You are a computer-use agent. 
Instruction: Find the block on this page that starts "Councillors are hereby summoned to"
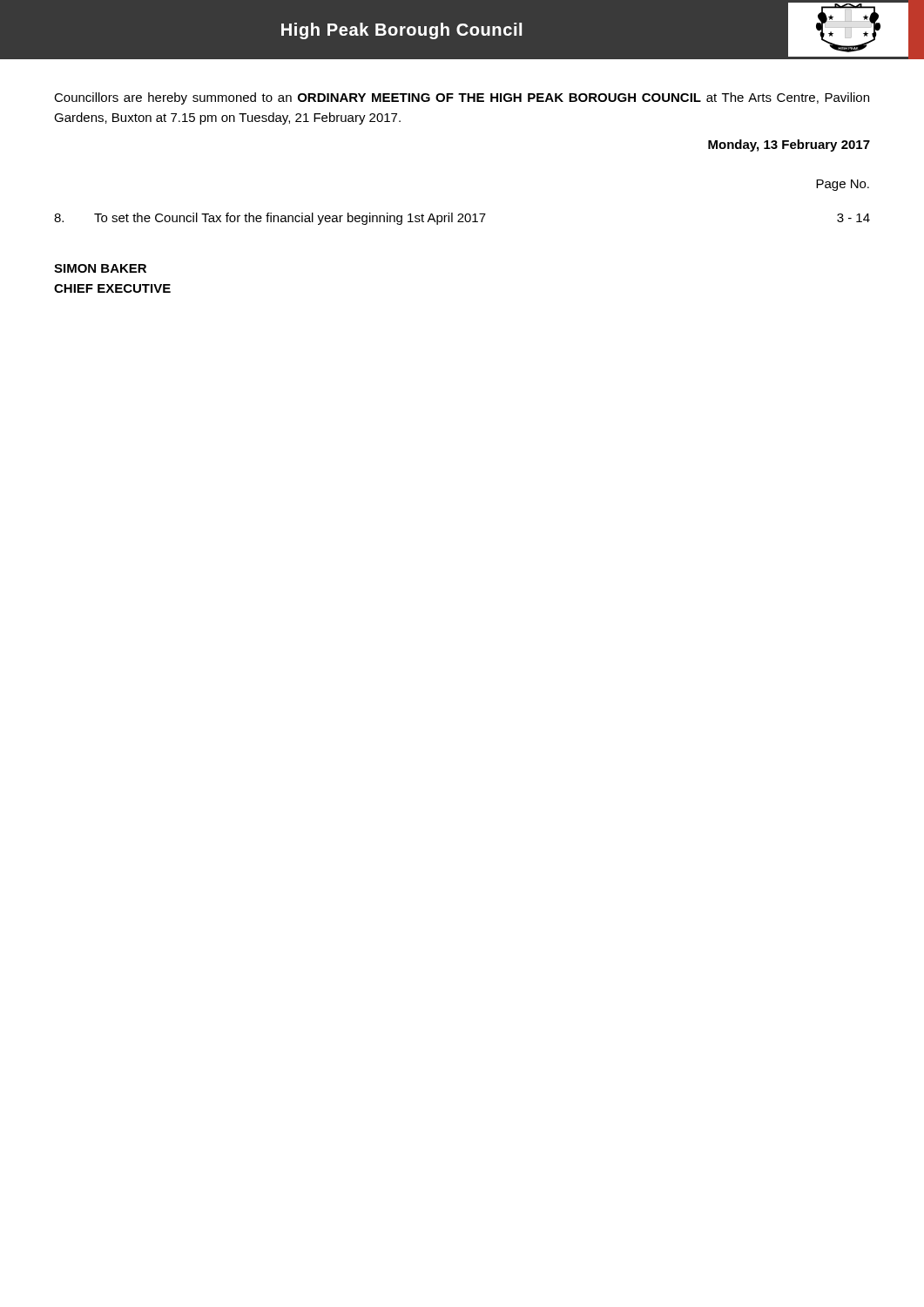pyautogui.click(x=462, y=107)
